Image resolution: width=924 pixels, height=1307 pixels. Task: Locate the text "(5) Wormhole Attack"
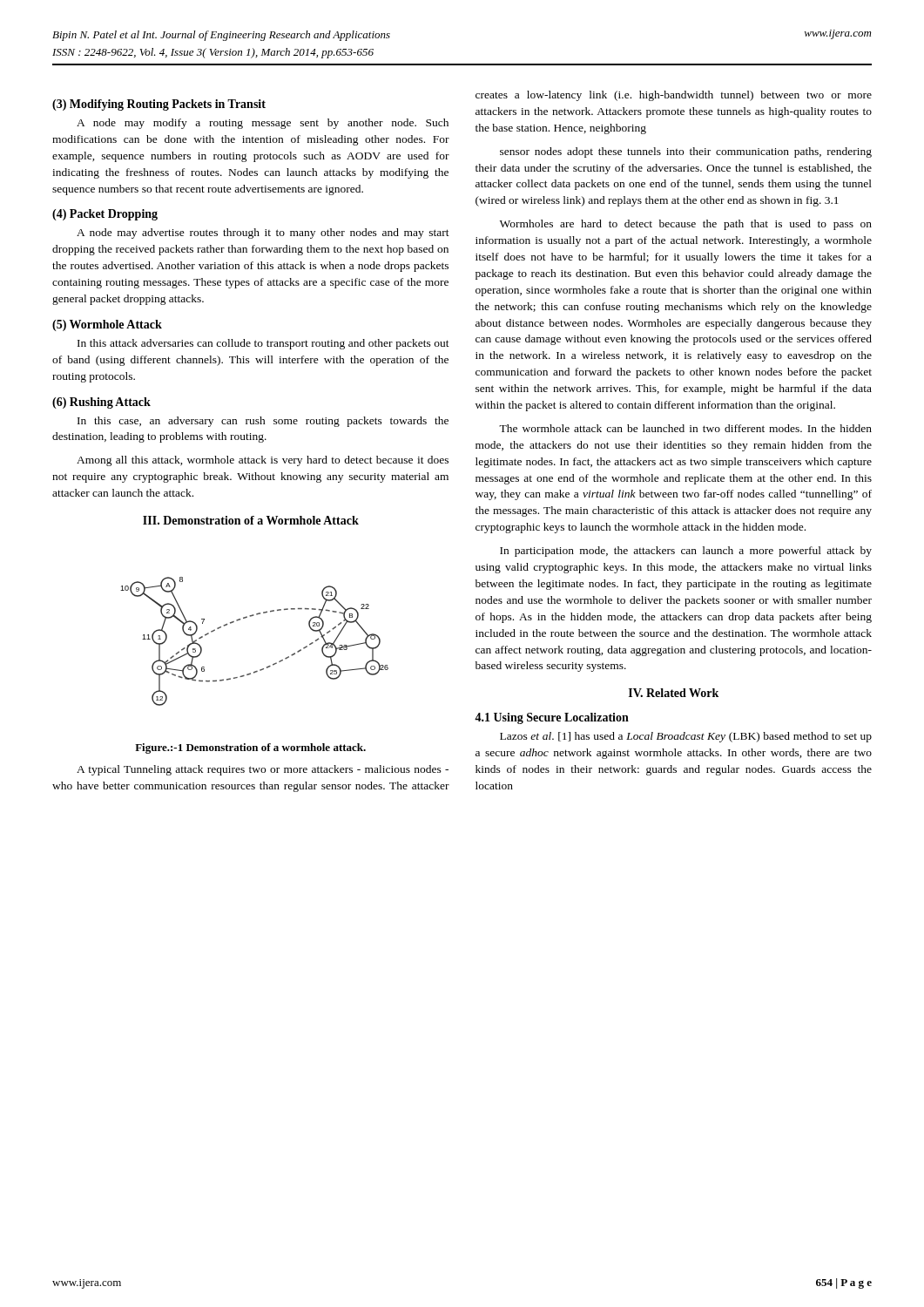click(107, 325)
